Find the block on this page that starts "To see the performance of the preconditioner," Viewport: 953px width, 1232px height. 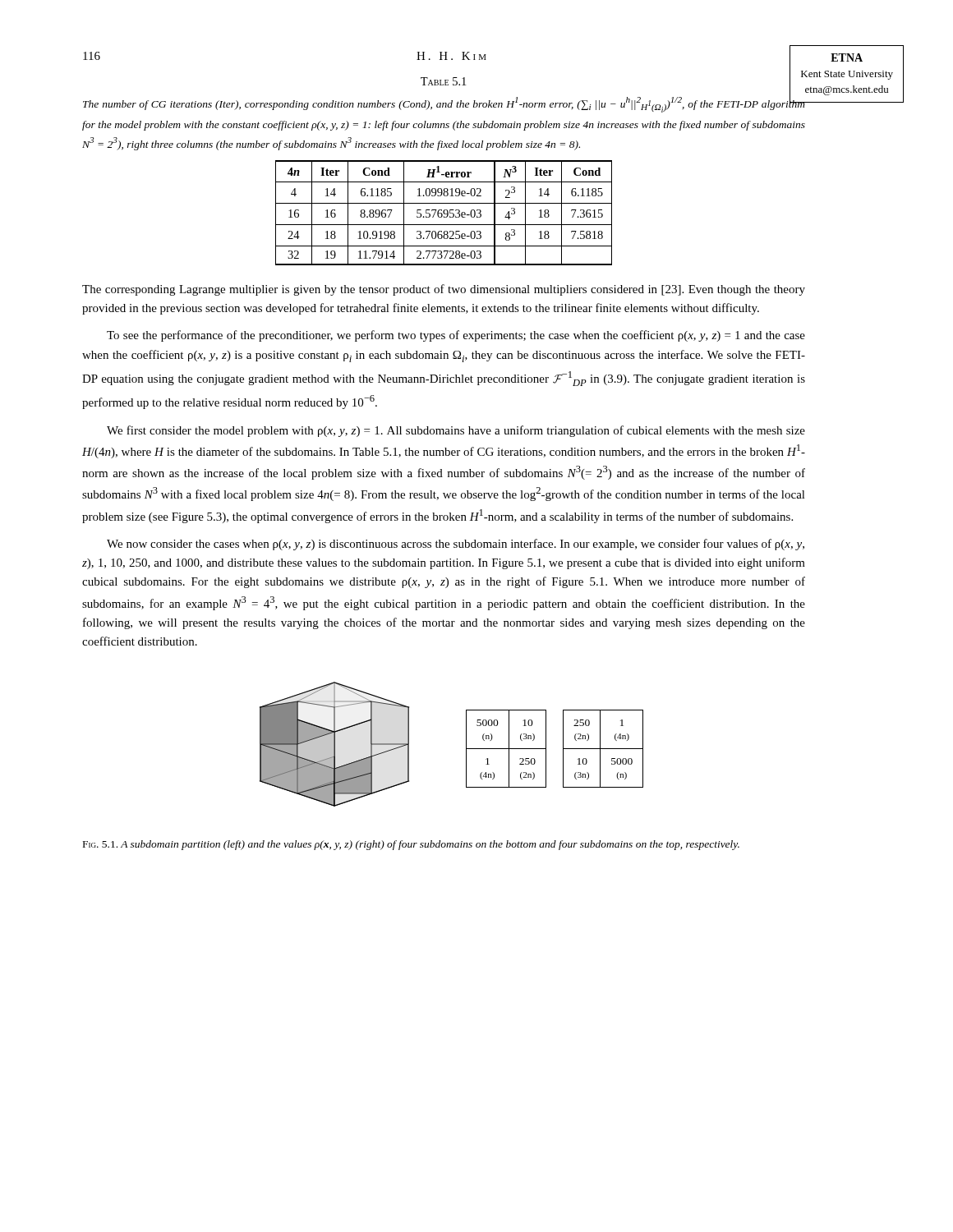(x=444, y=369)
